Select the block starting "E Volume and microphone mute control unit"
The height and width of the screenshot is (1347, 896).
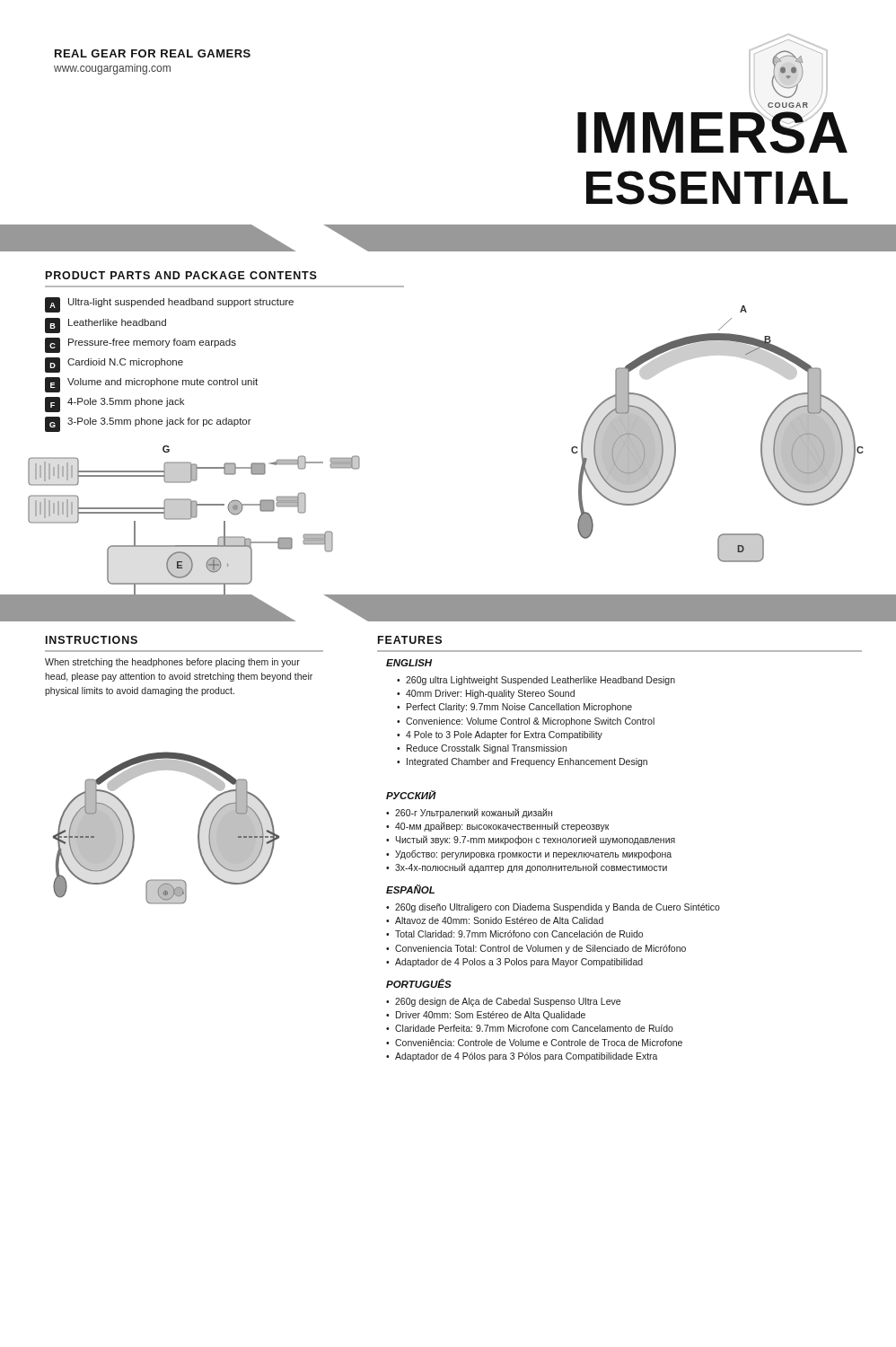click(x=151, y=384)
